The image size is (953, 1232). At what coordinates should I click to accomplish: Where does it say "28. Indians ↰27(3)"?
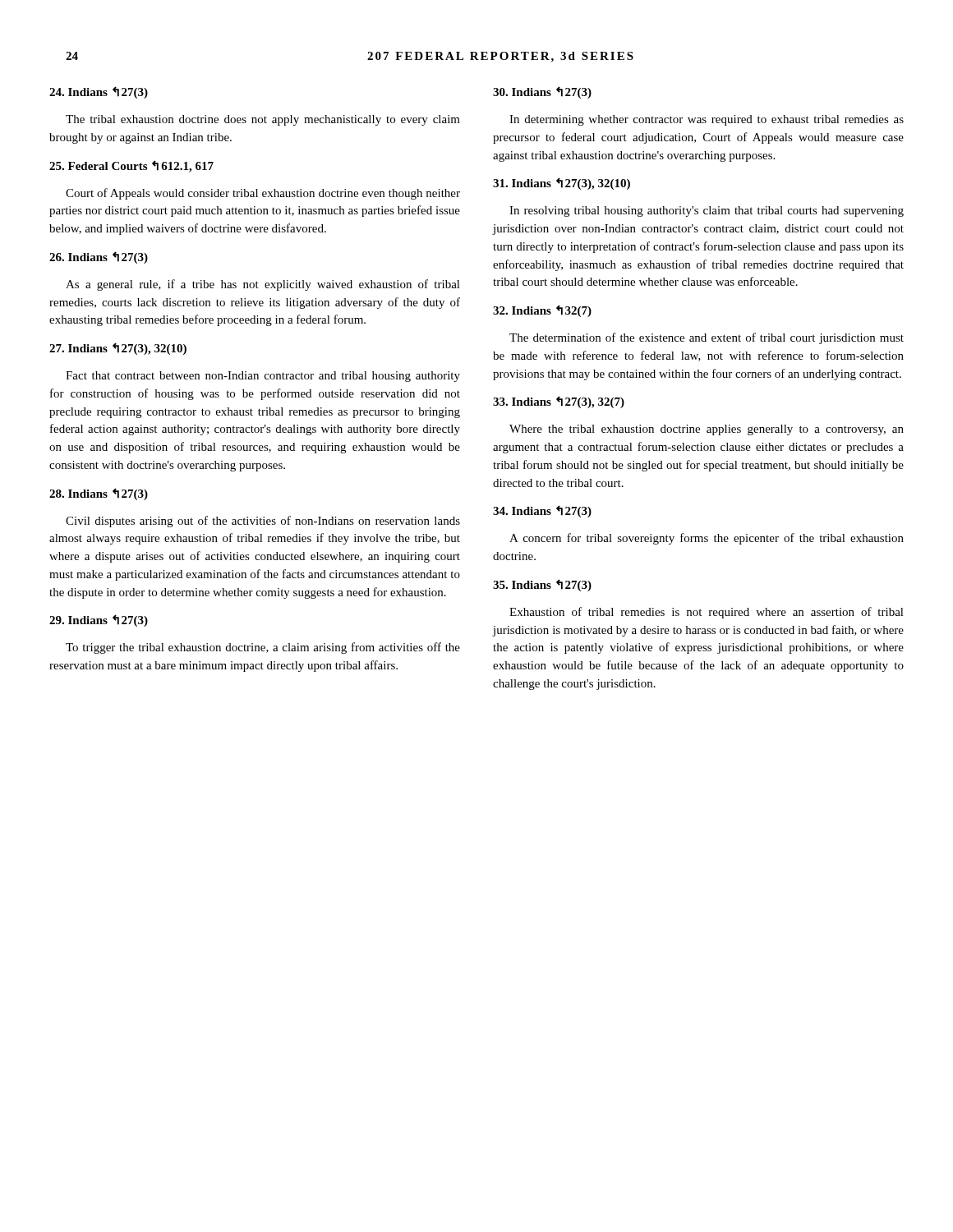pos(99,494)
